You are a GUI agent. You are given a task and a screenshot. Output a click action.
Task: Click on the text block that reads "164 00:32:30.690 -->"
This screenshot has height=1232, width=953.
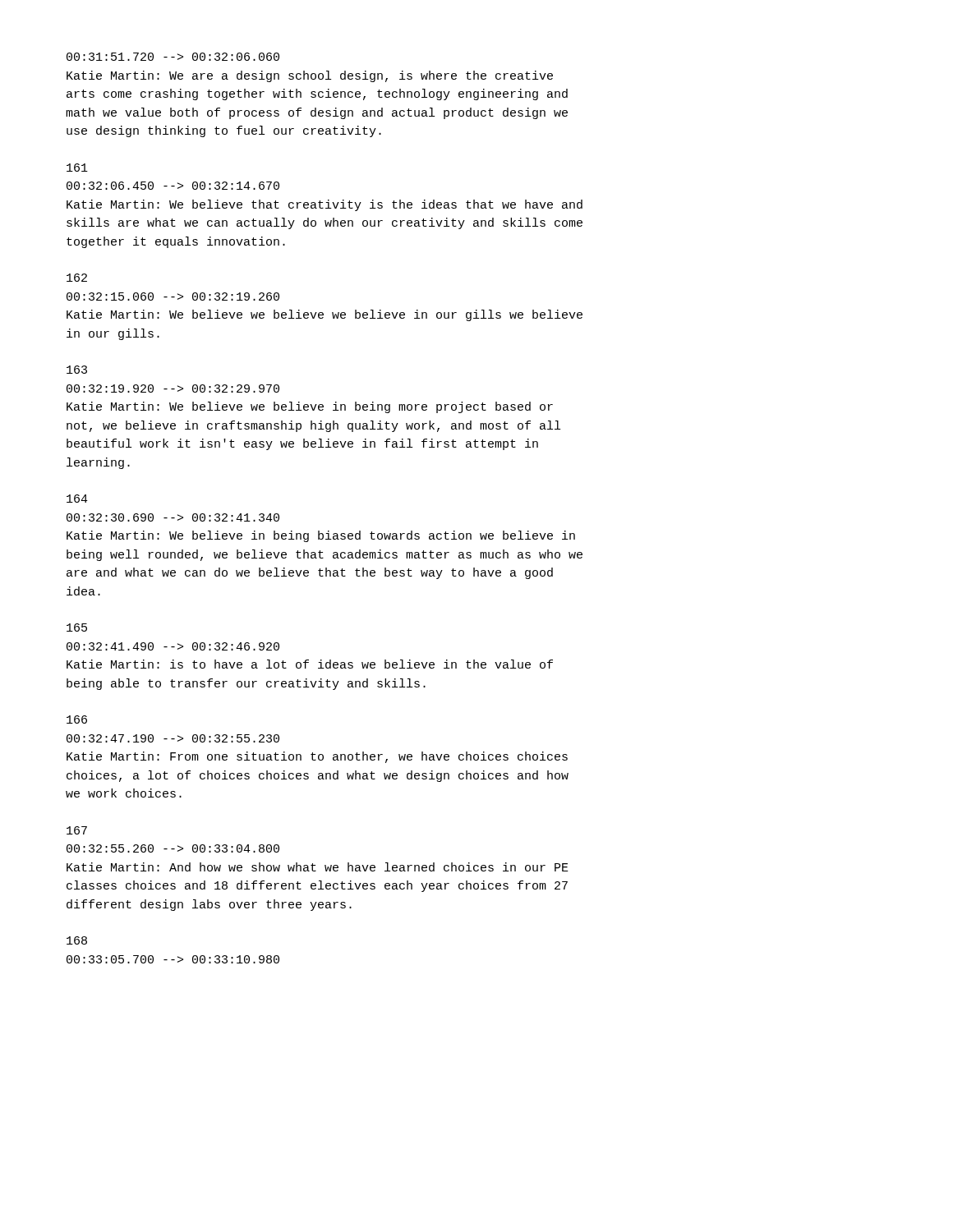pyautogui.click(x=325, y=546)
